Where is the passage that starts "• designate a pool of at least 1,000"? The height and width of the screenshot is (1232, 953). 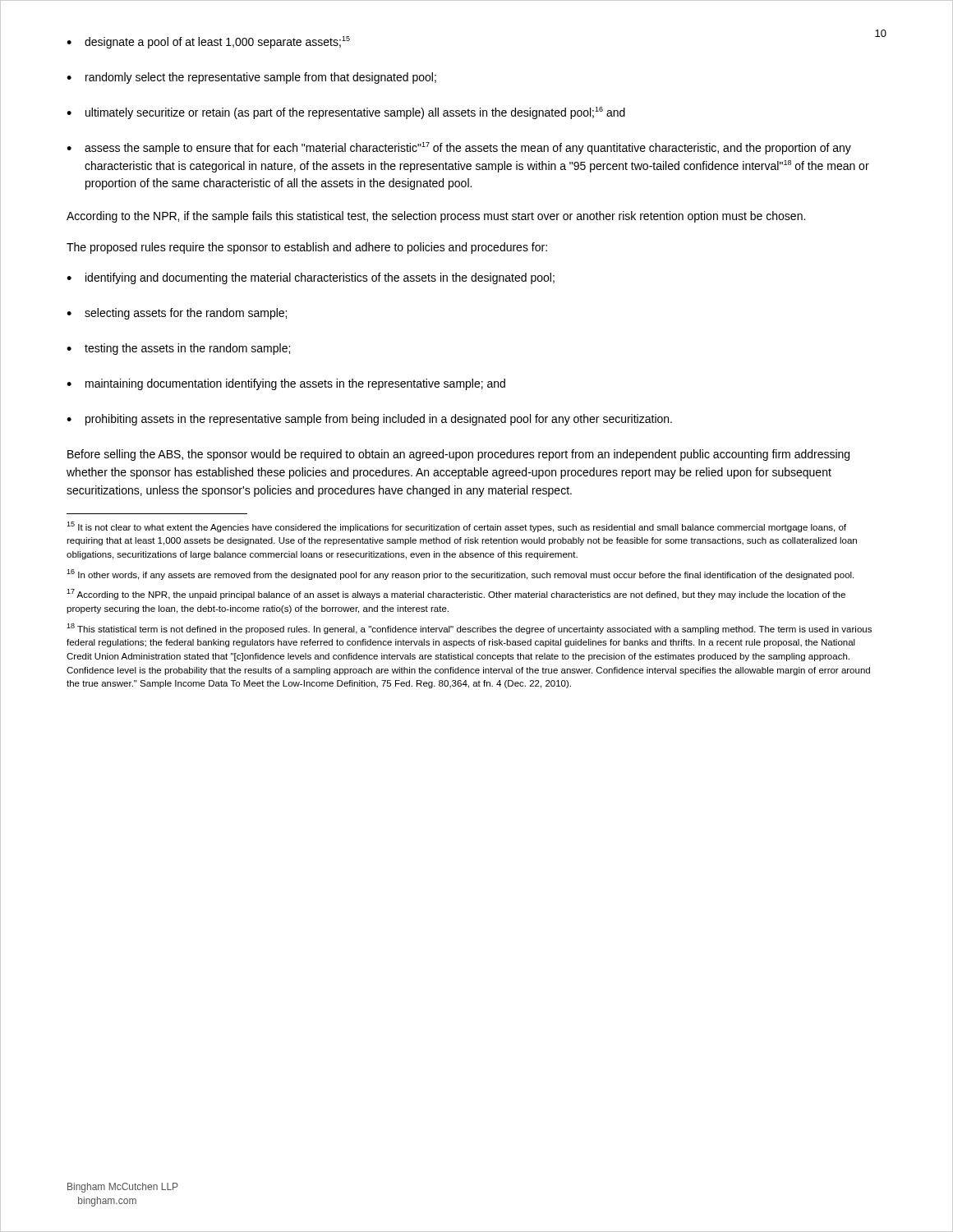[203, 40]
